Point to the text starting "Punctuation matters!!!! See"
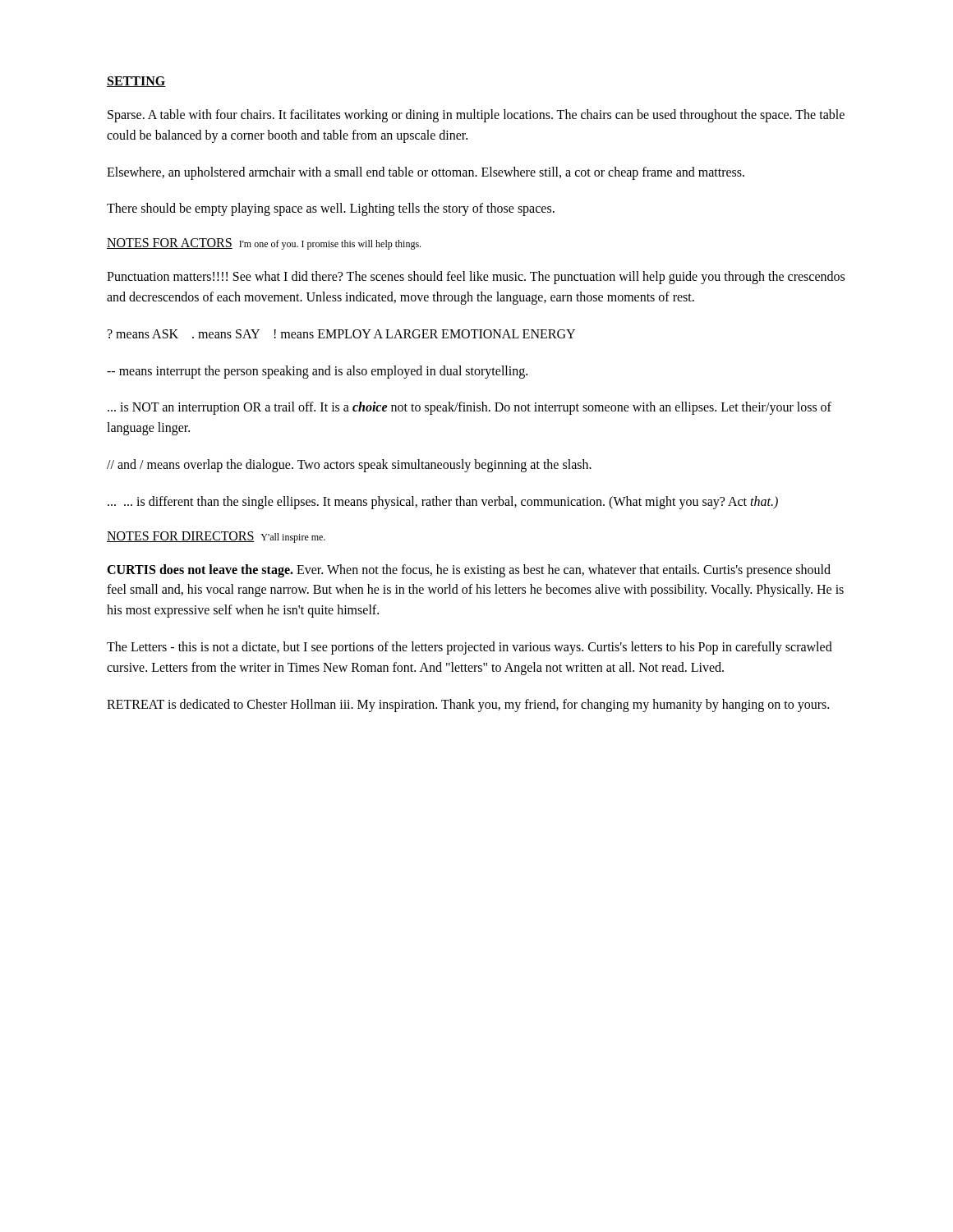 pos(476,287)
